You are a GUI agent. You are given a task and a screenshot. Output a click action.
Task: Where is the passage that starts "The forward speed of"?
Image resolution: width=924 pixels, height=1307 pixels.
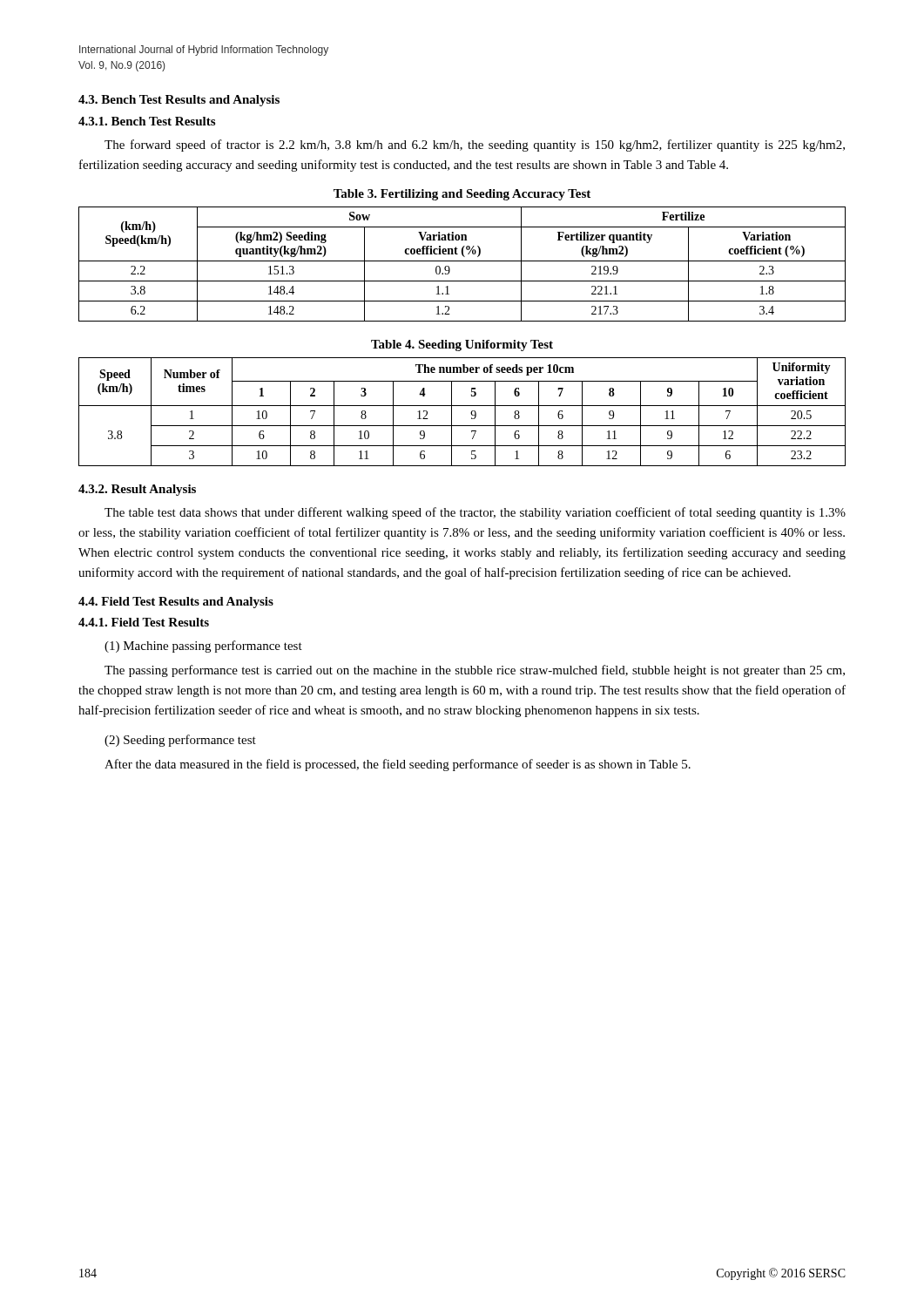click(462, 155)
